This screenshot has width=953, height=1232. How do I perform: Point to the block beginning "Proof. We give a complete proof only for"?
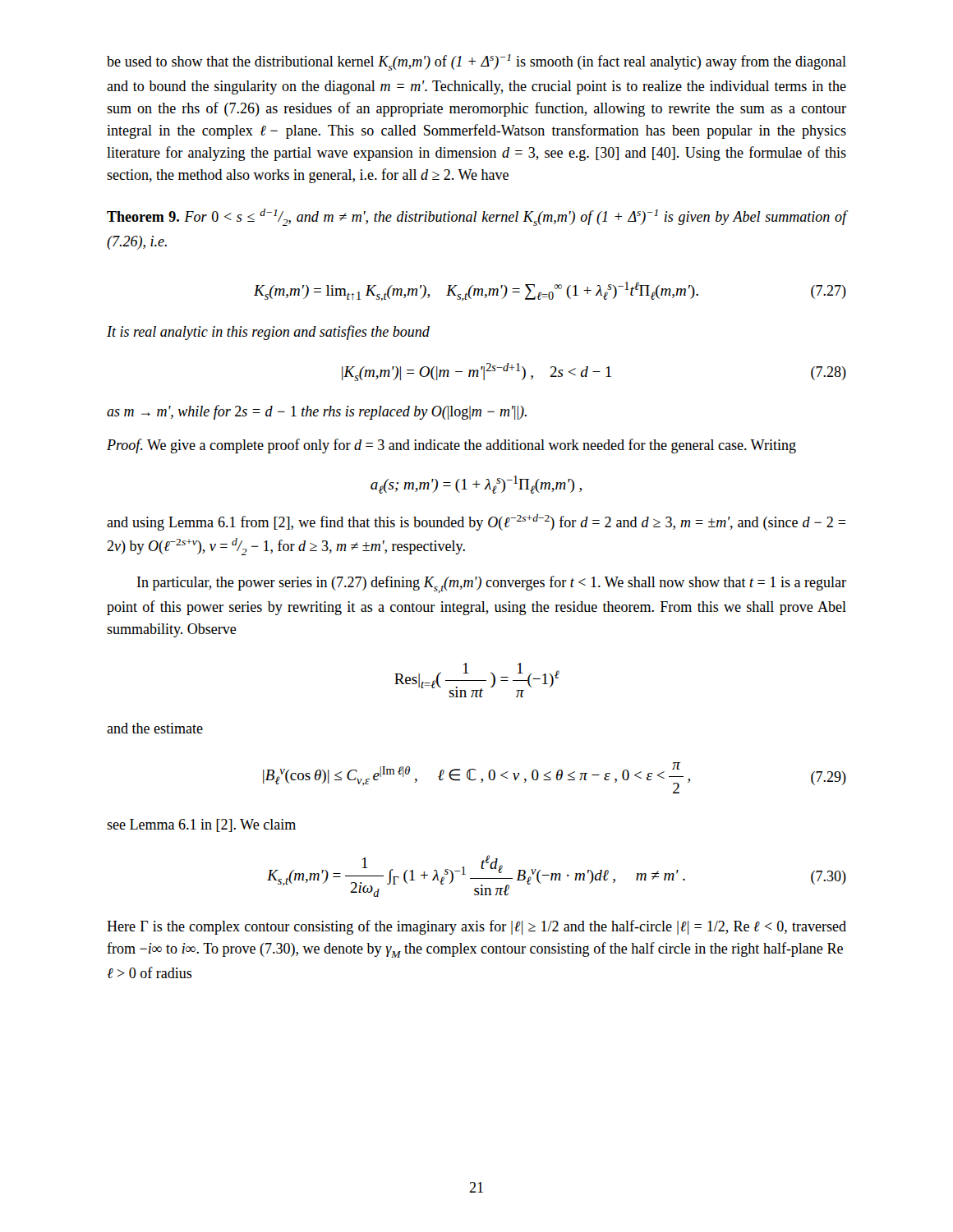451,445
